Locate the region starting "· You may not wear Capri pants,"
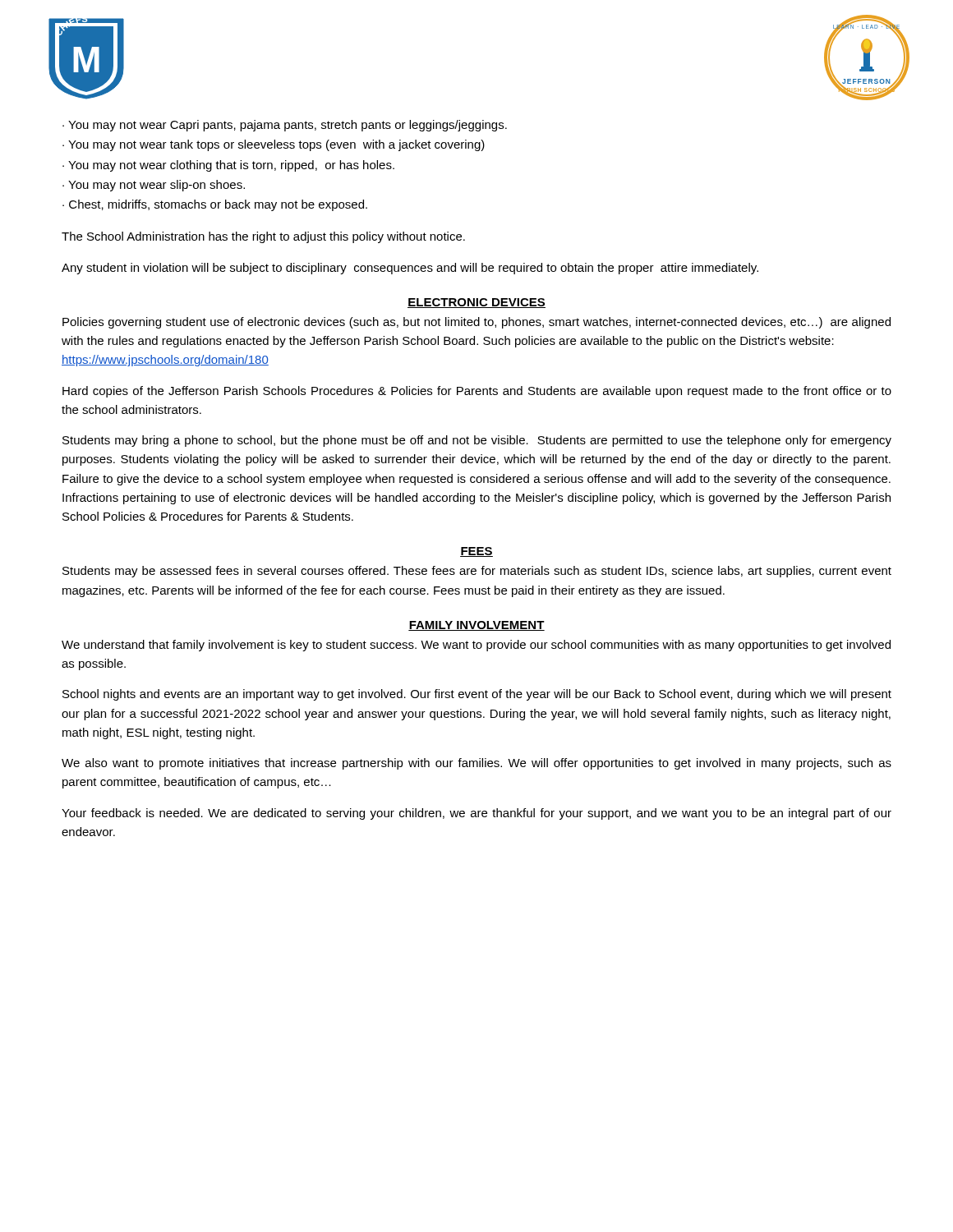 [x=285, y=124]
